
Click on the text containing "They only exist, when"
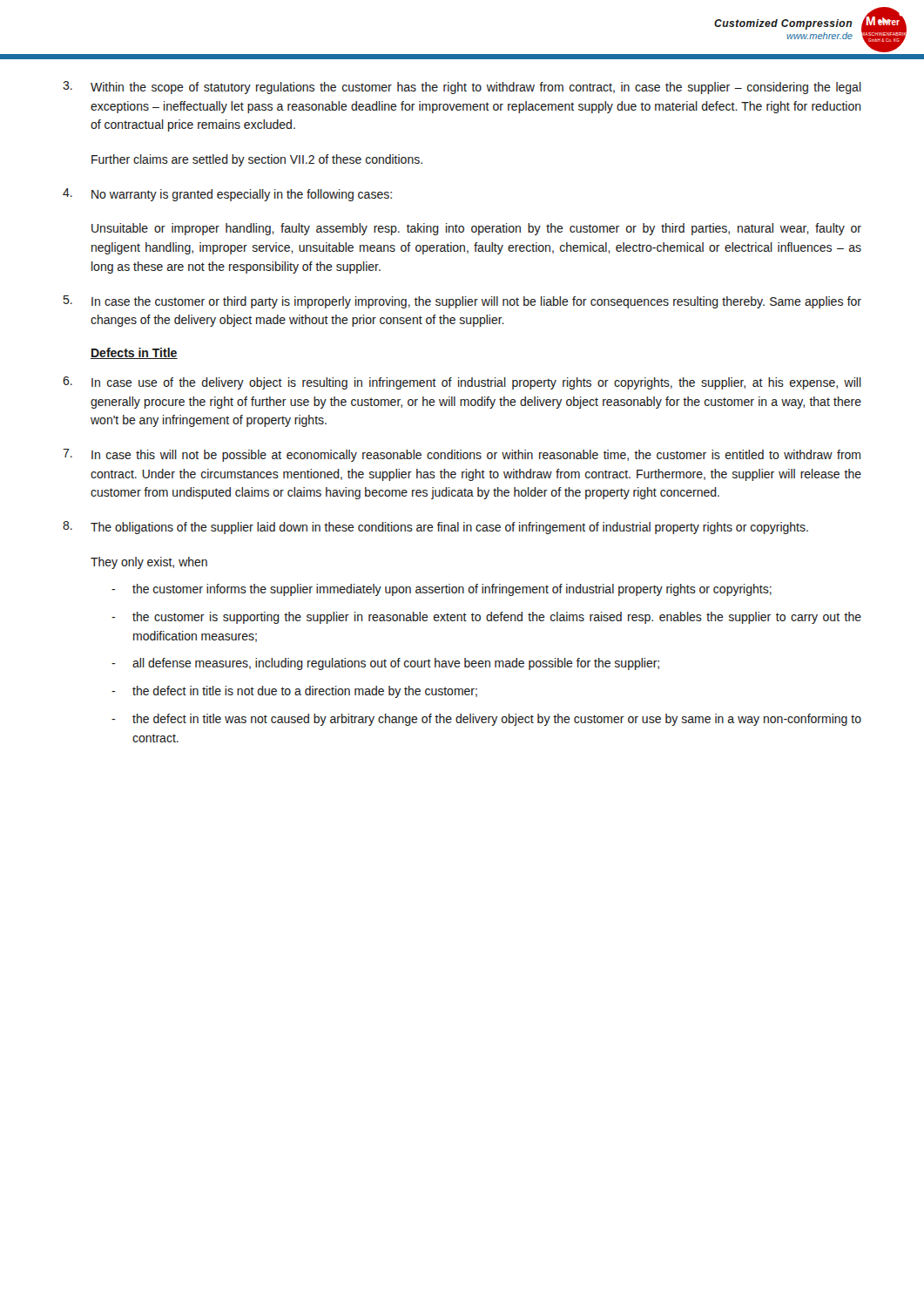click(x=149, y=562)
